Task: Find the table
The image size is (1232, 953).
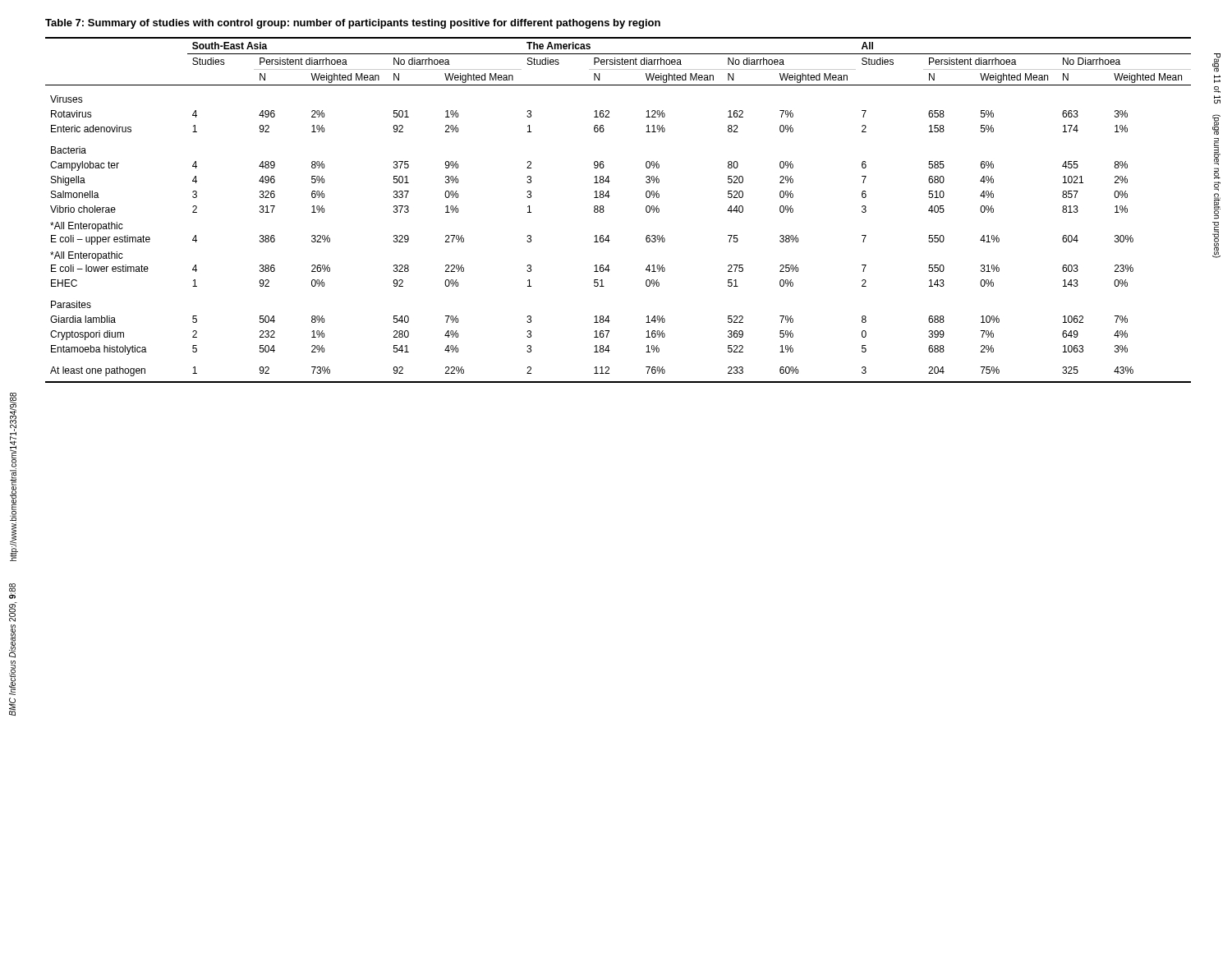Action: click(618, 210)
